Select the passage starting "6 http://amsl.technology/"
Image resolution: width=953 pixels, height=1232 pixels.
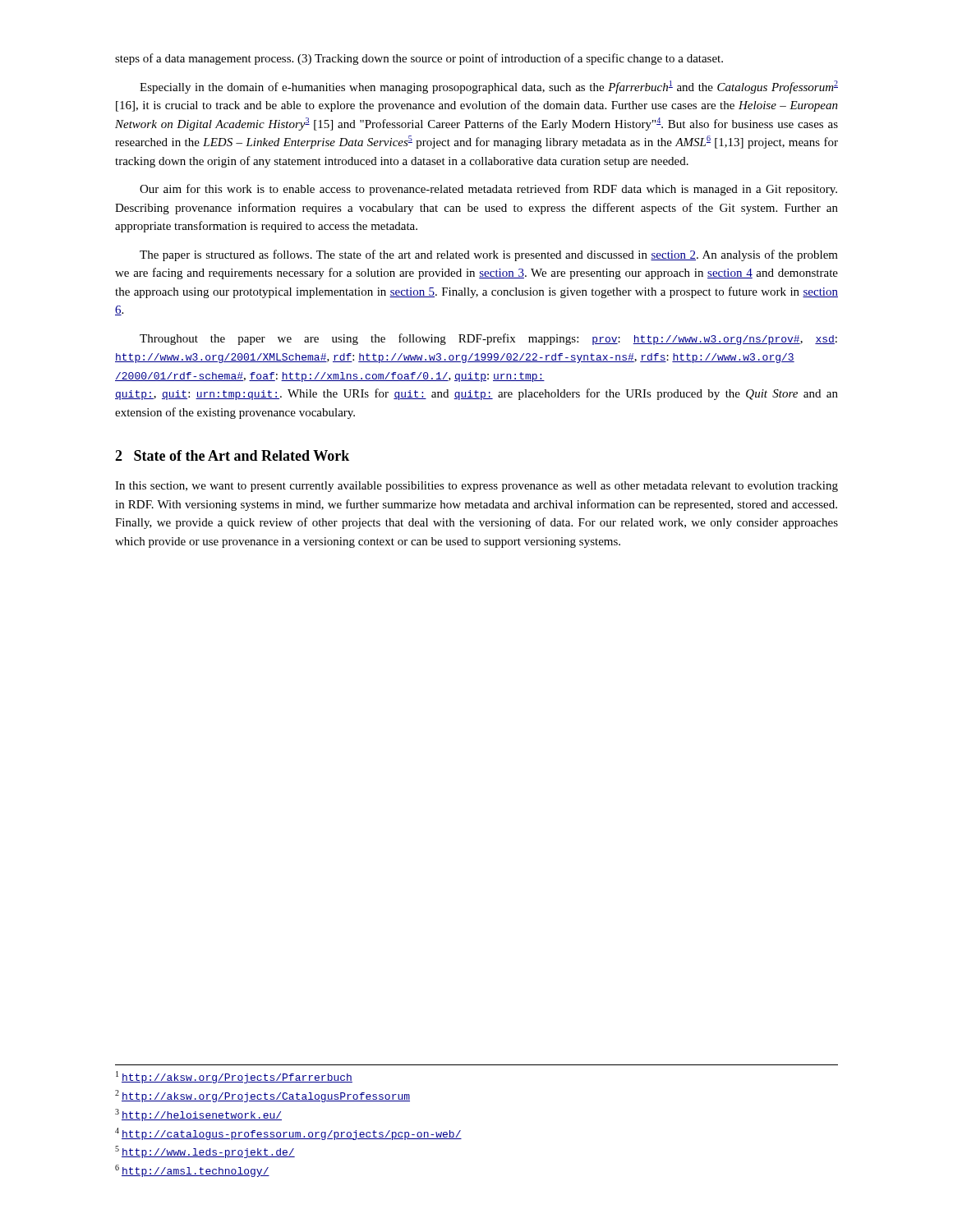[192, 1171]
